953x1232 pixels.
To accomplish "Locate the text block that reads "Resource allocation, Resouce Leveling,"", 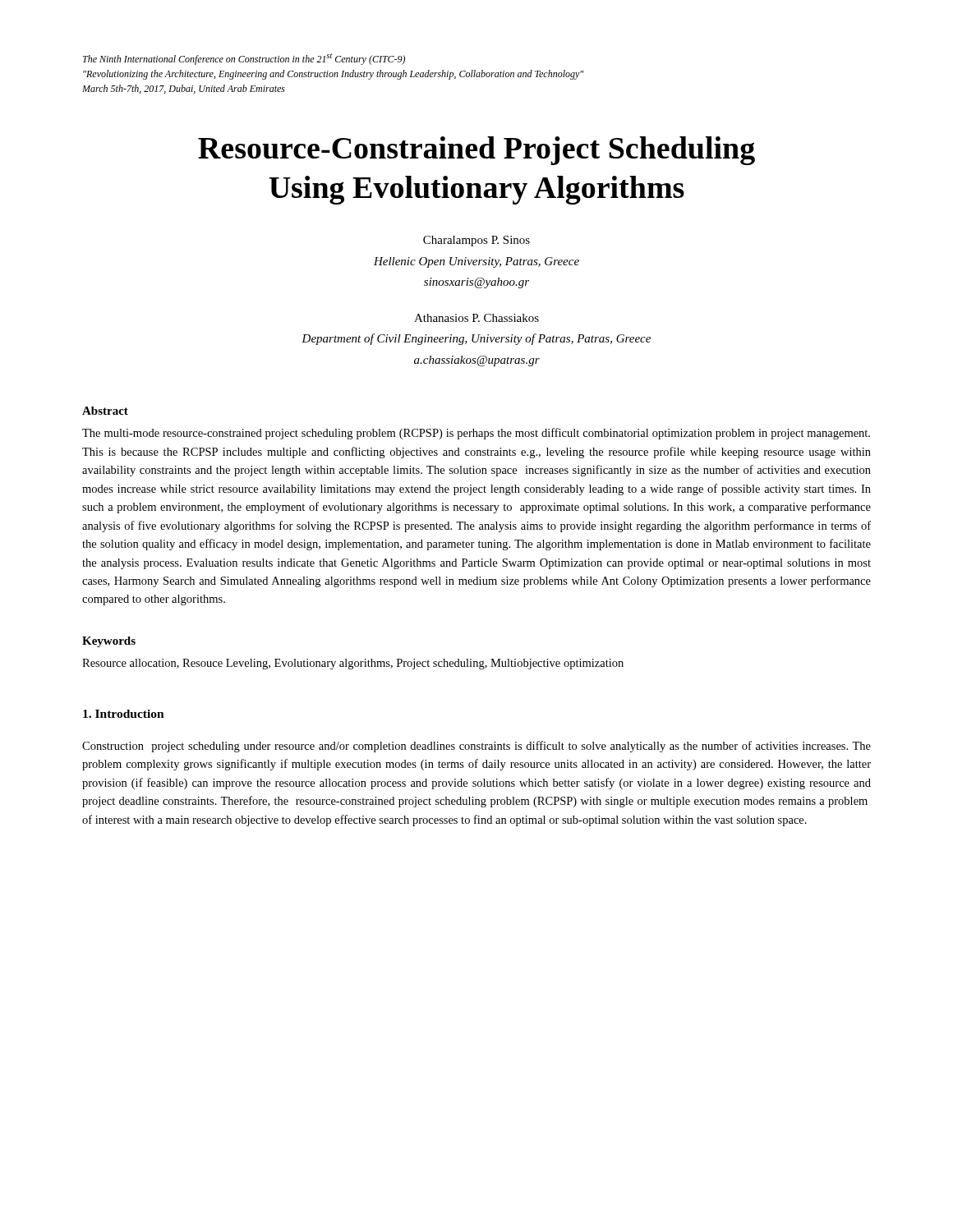I will [x=353, y=663].
